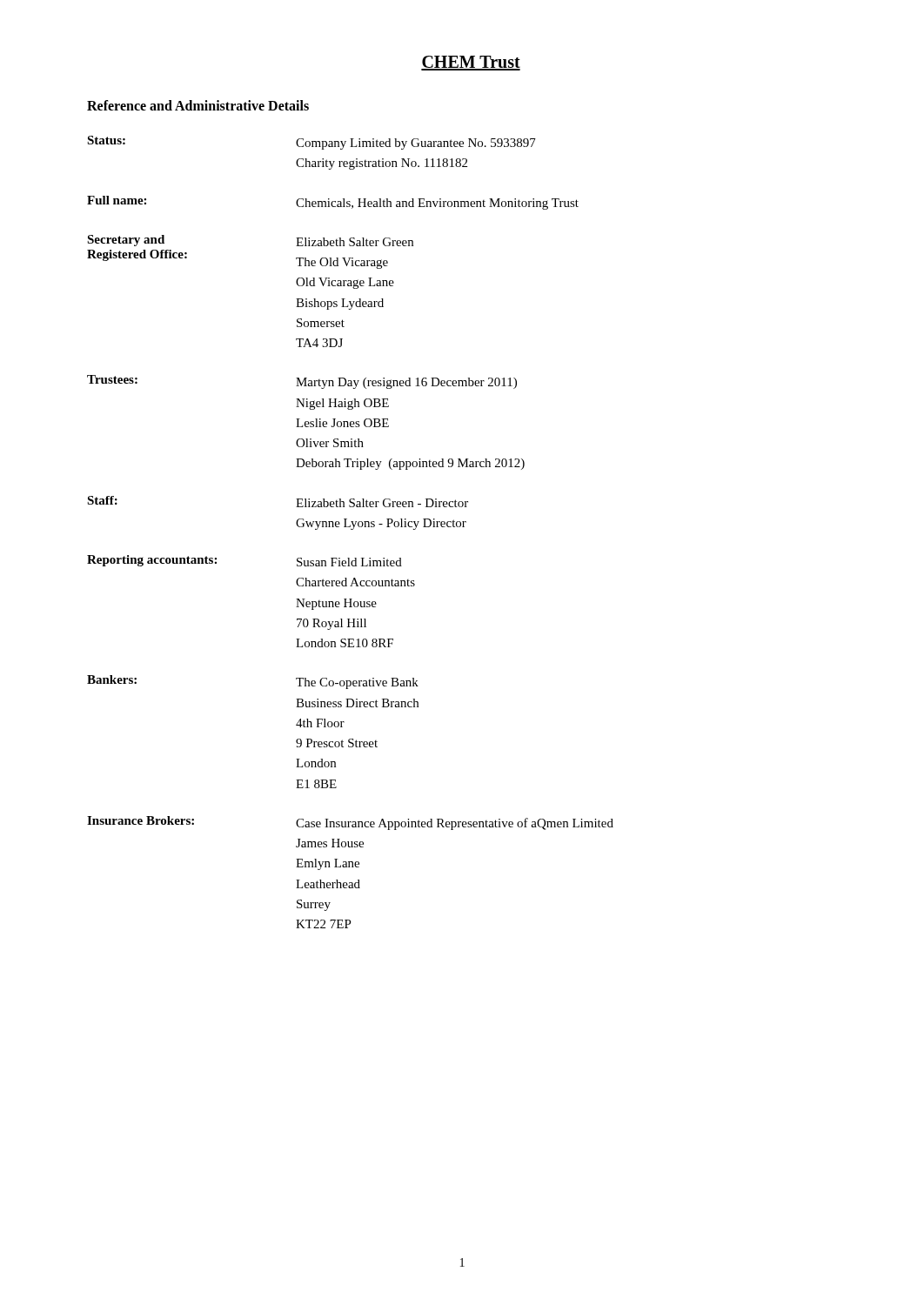Locate the text block starting "CHEM Trust"
The image size is (924, 1305).
pos(471,62)
